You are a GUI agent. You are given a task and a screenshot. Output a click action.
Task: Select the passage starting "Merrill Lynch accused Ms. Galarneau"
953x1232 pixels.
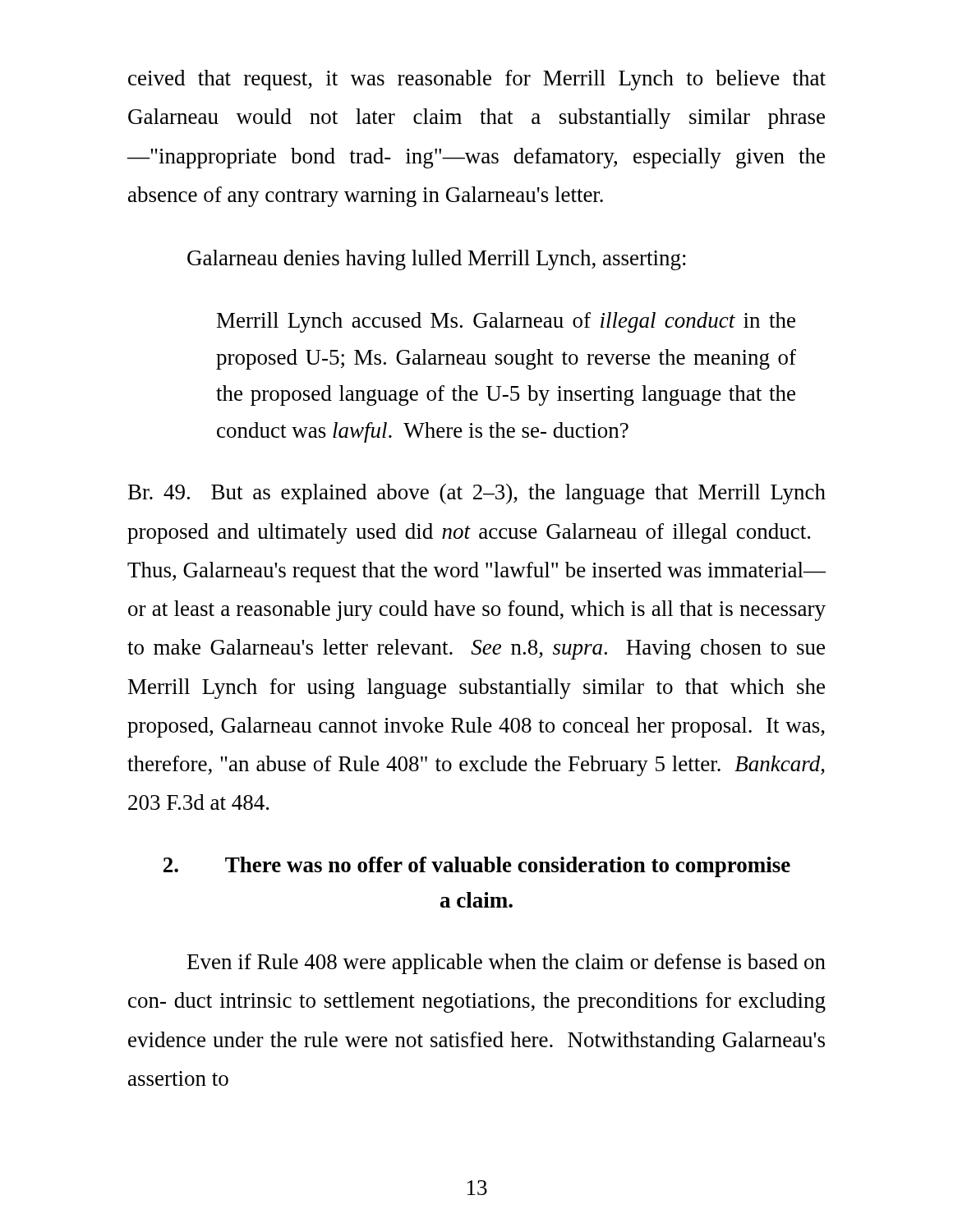(506, 375)
